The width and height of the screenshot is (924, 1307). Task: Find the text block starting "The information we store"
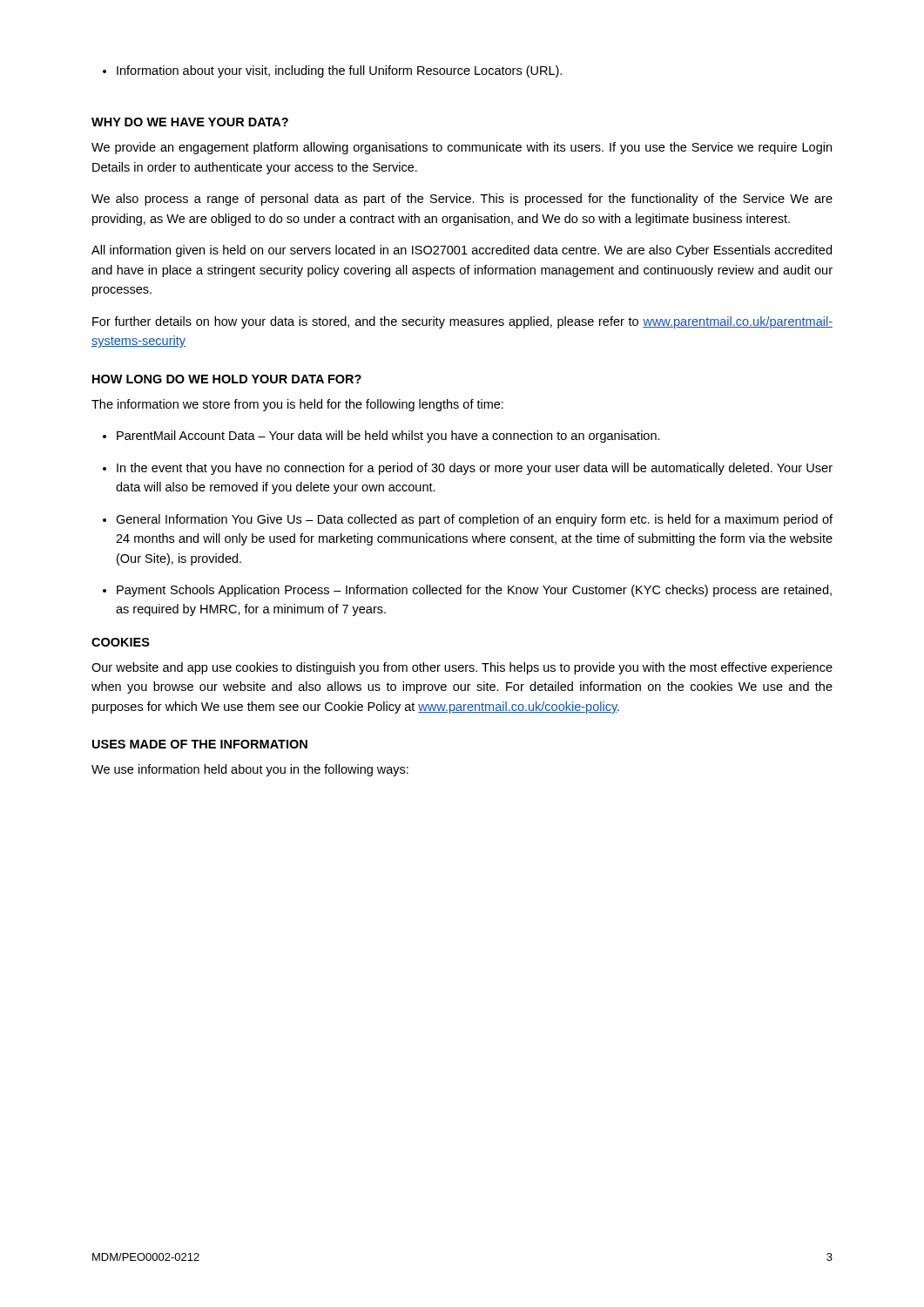462,404
